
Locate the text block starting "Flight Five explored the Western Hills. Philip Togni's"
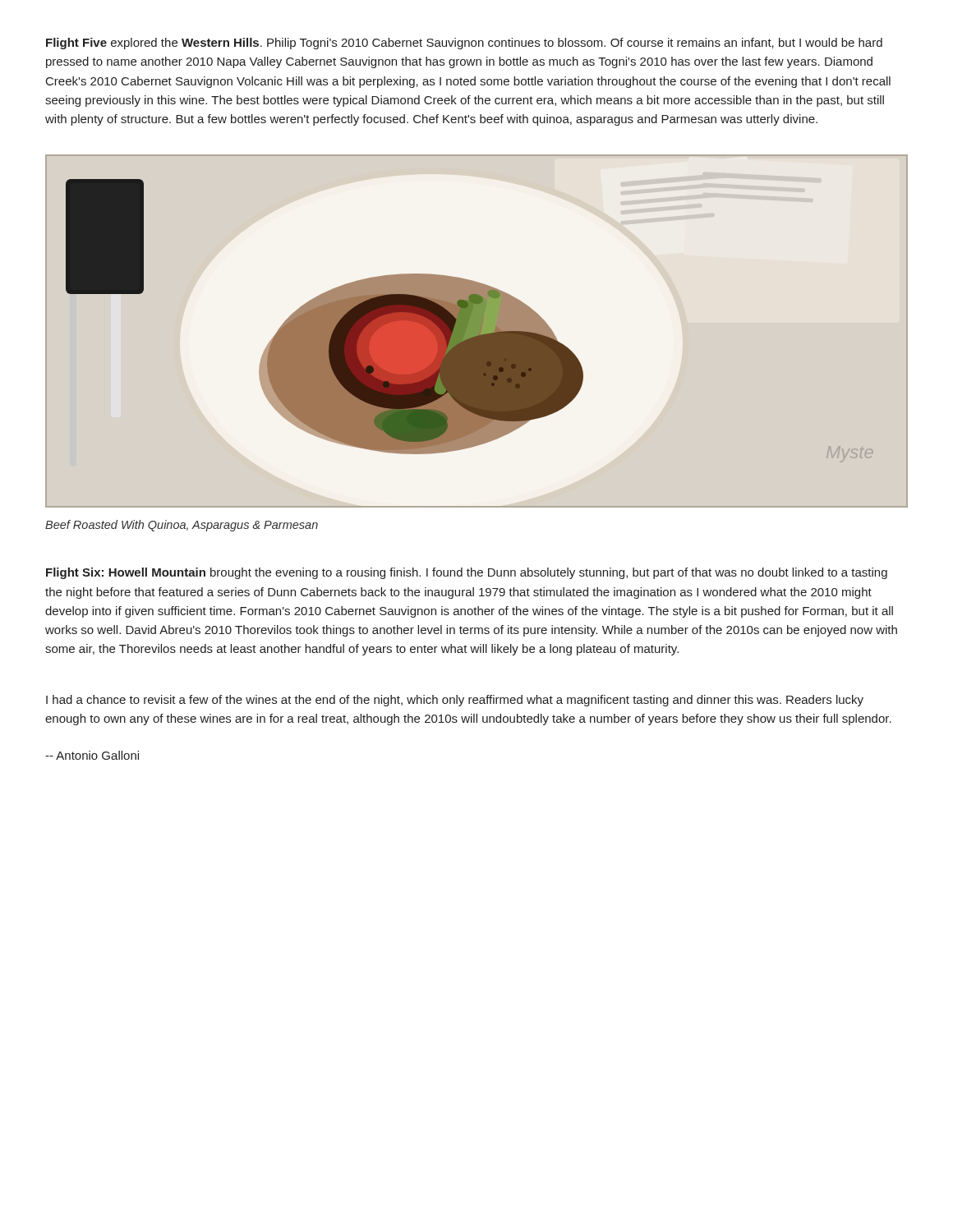click(x=468, y=81)
